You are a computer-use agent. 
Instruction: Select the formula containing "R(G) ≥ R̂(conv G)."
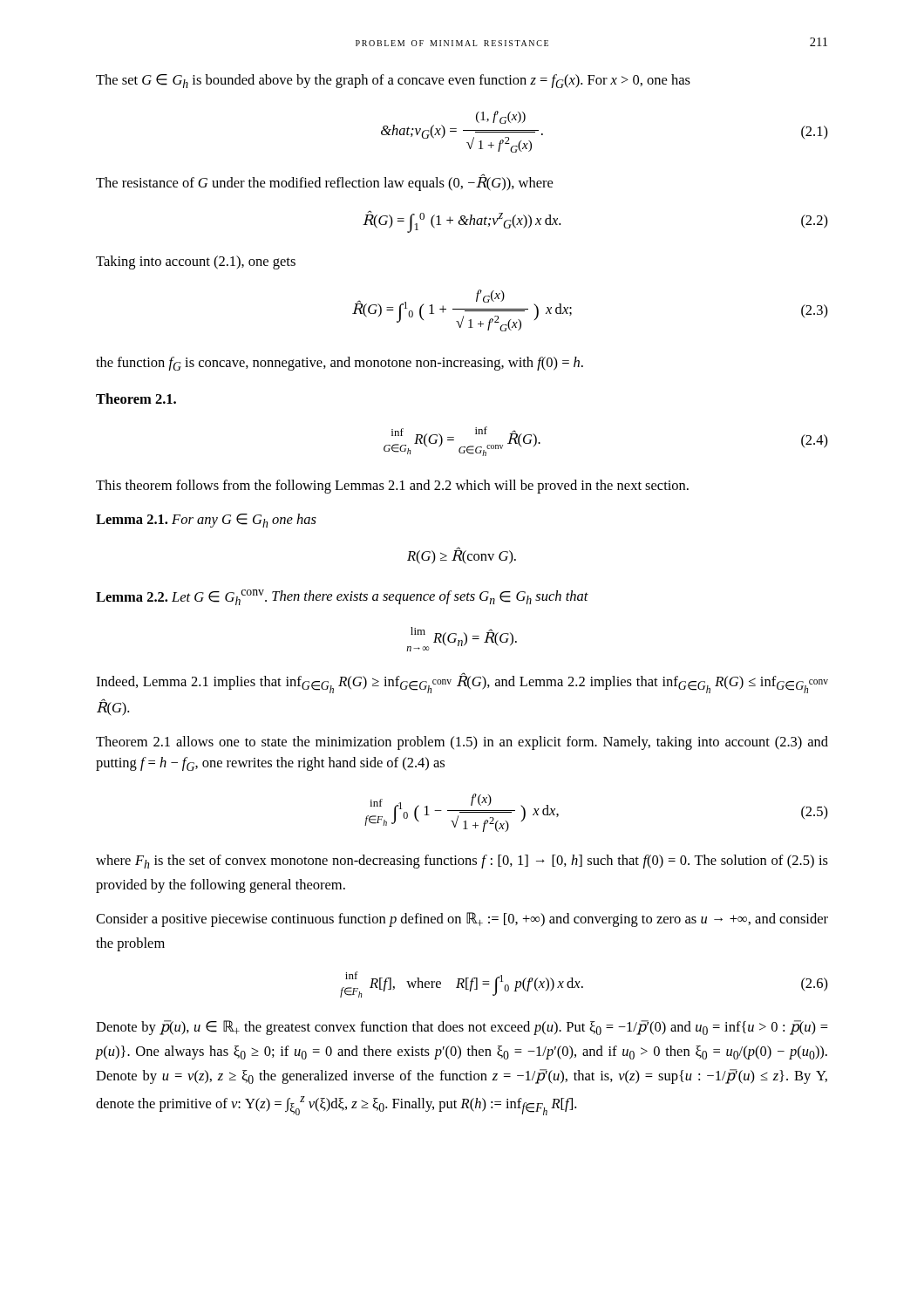(x=462, y=557)
